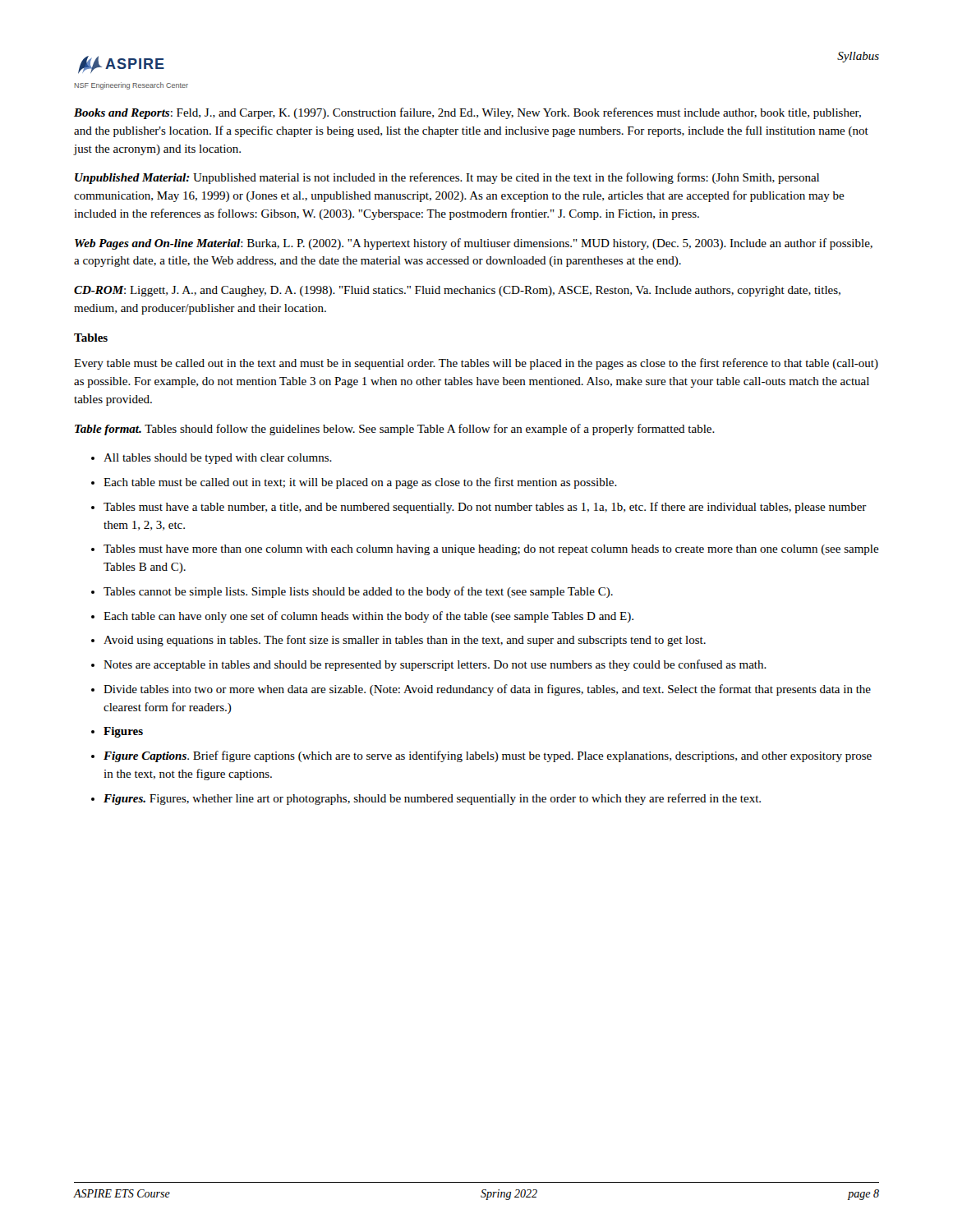Find the block starting "Figures. Figures, whether line art or"
This screenshot has width=953, height=1232.
pos(491,799)
